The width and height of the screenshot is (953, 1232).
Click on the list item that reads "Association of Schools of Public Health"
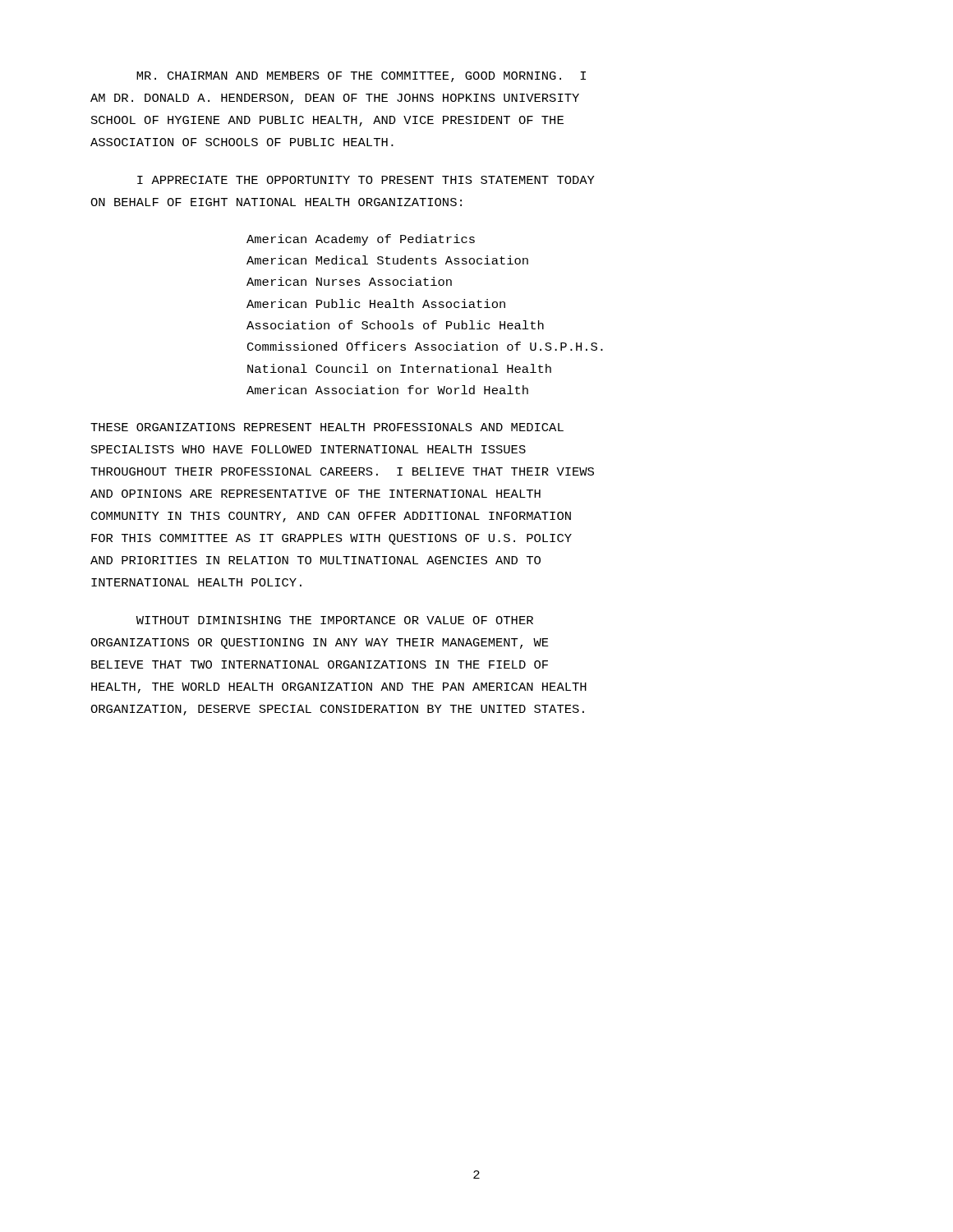[395, 326]
